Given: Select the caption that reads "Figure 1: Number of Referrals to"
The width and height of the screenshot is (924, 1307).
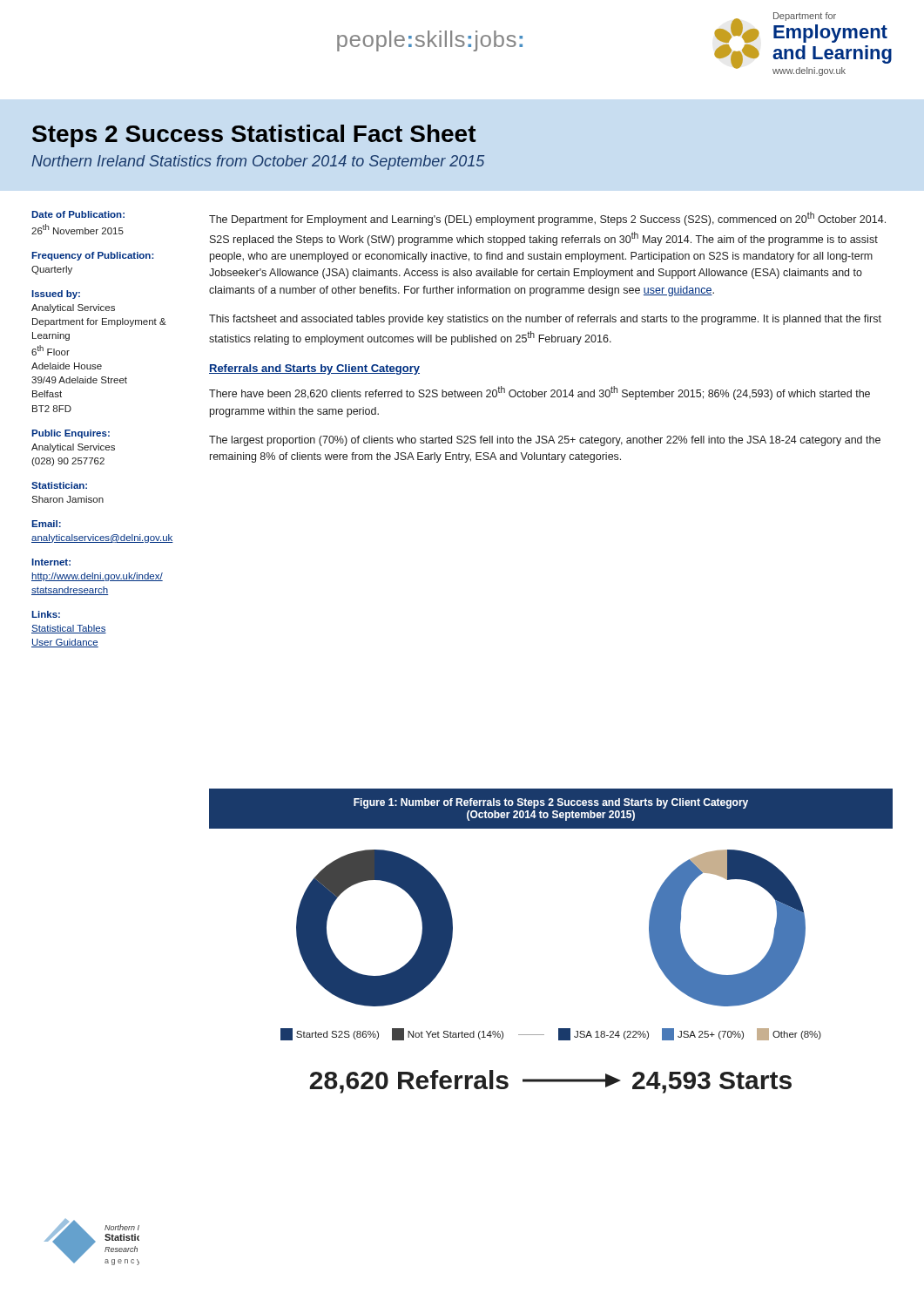Looking at the screenshot, I should click(551, 809).
